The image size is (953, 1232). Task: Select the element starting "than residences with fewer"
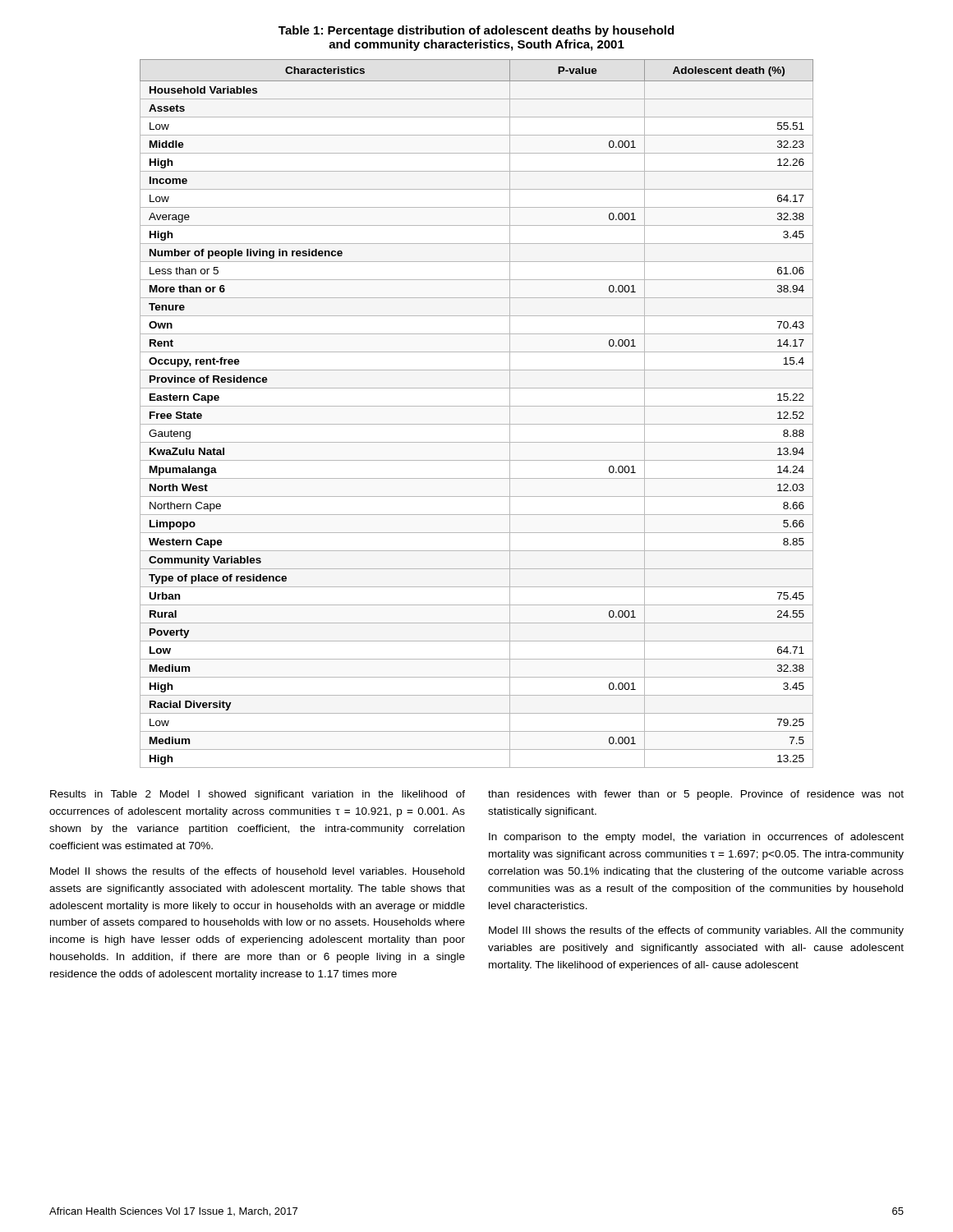point(696,880)
